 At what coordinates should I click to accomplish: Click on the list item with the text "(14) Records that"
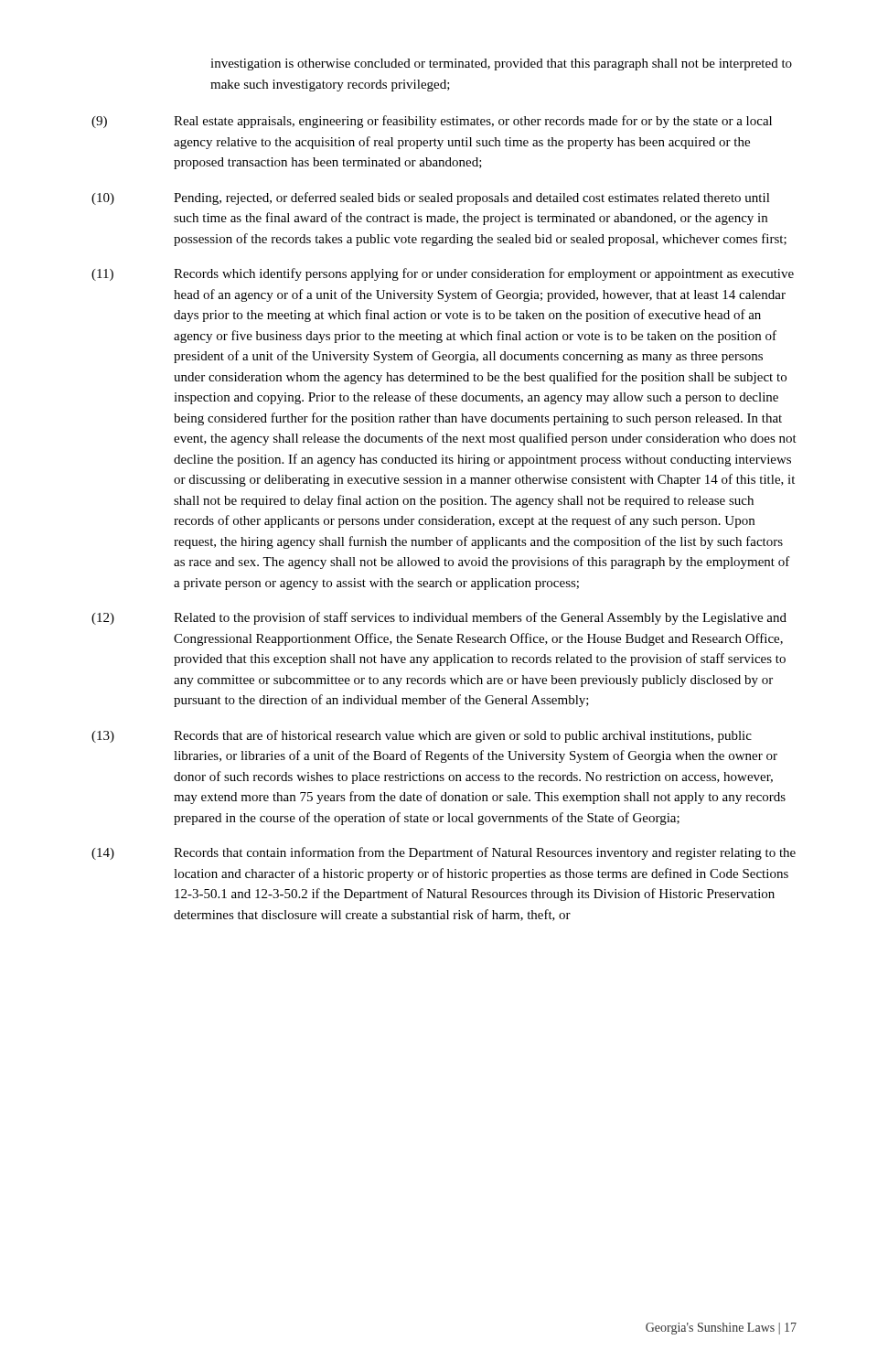point(444,884)
